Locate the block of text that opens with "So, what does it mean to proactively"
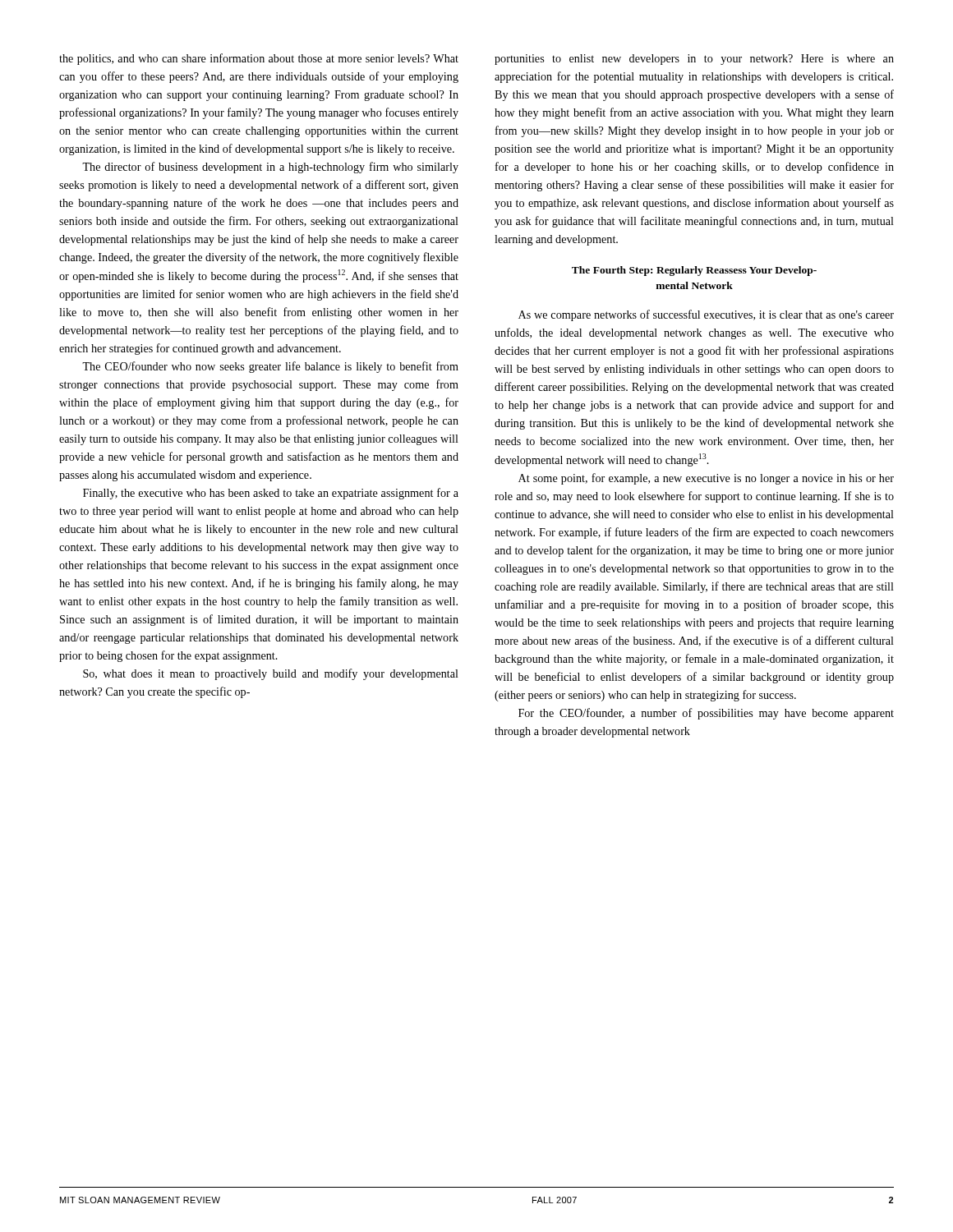This screenshot has height=1232, width=953. [259, 682]
